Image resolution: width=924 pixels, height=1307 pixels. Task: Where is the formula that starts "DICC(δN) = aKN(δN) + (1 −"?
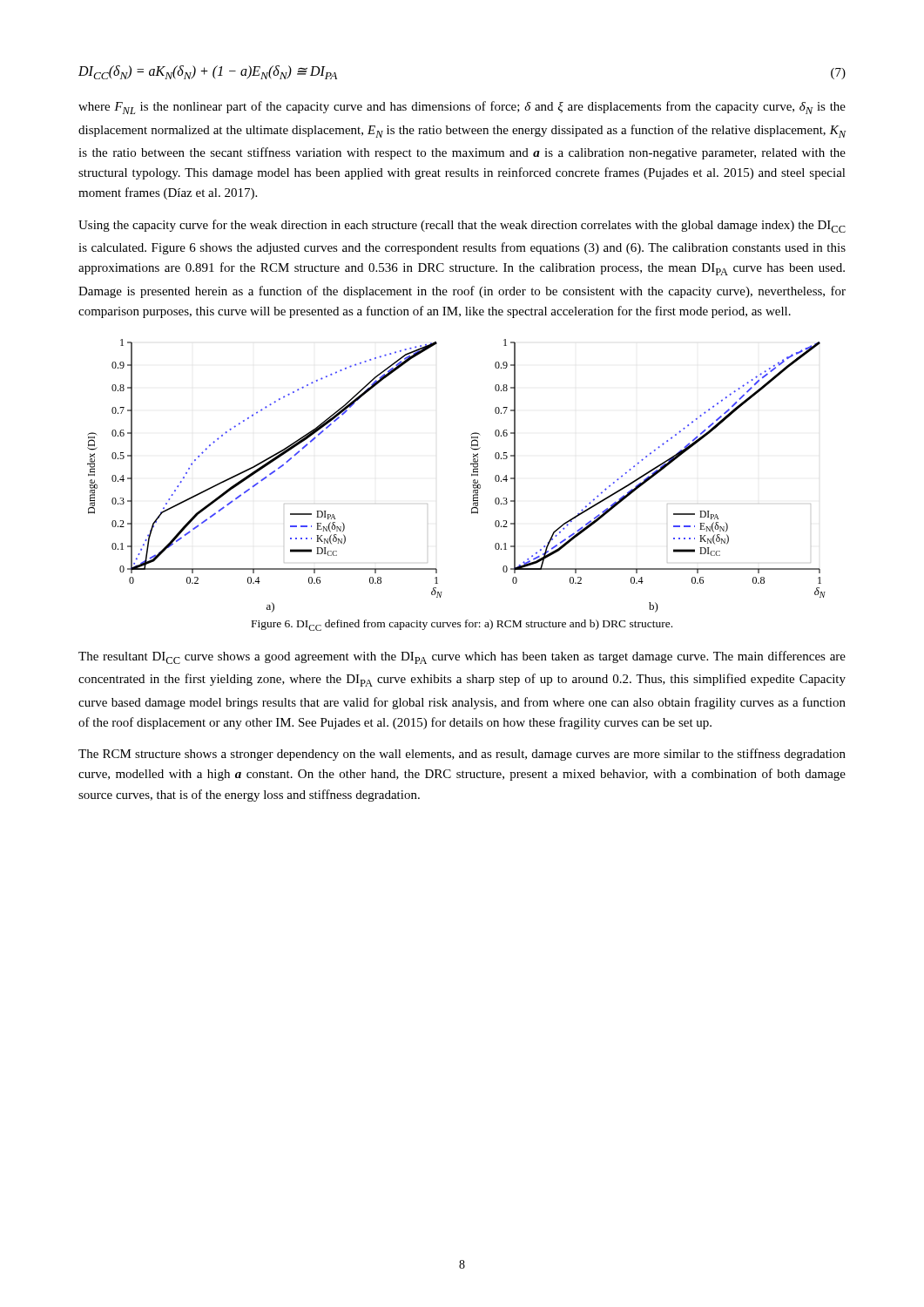point(204,72)
